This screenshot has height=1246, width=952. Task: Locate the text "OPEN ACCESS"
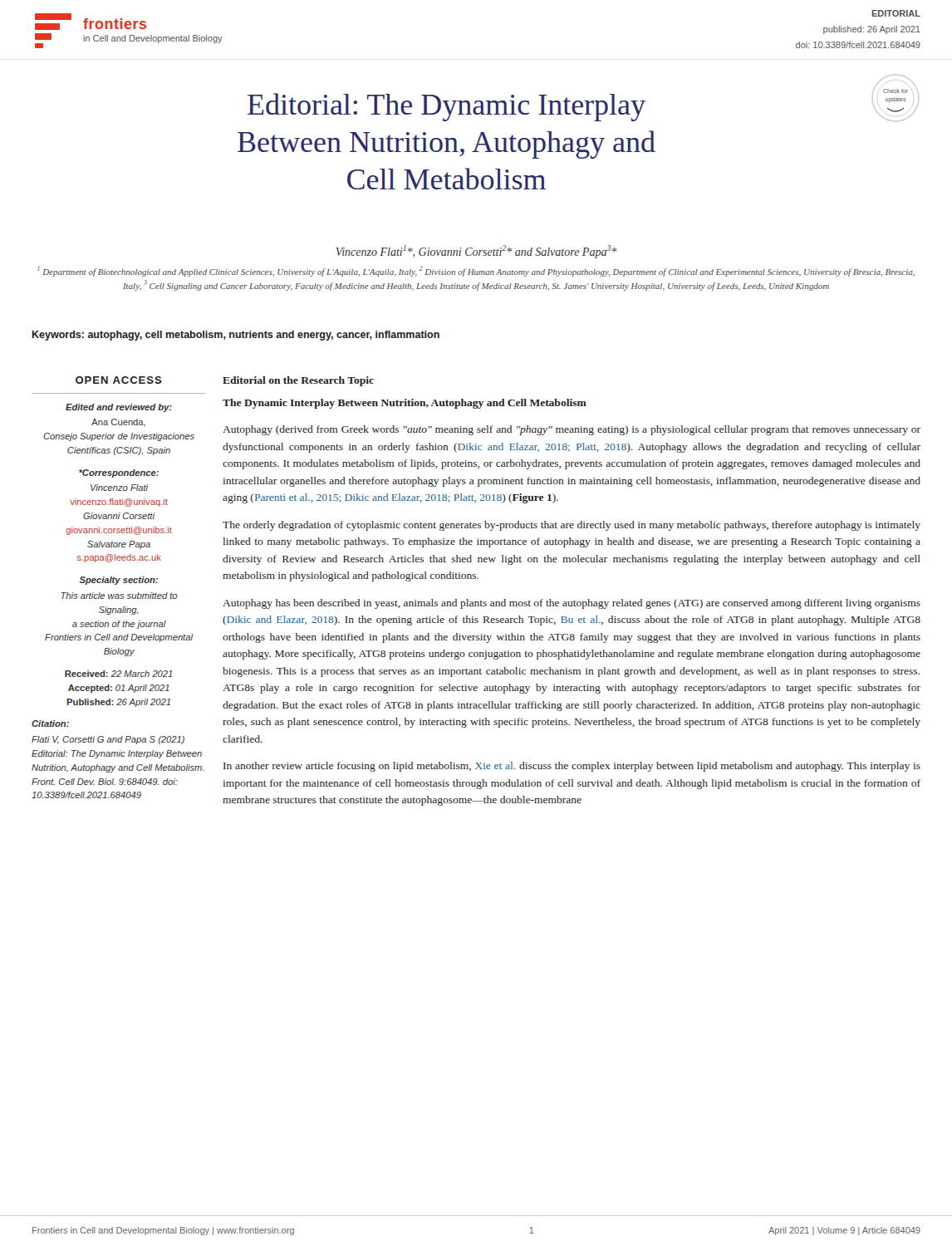pos(119,380)
